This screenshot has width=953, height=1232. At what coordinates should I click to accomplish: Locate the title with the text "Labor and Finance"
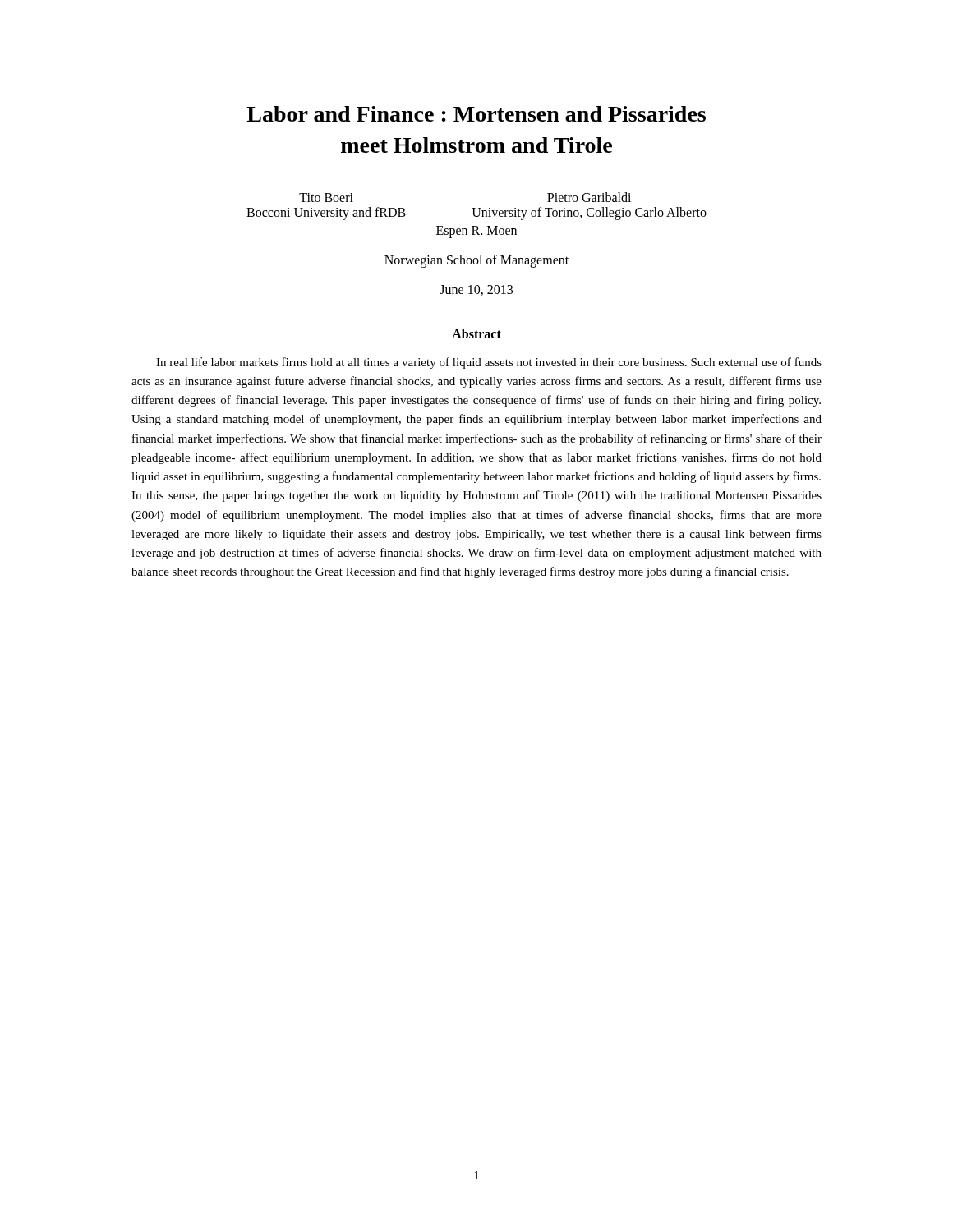[476, 130]
